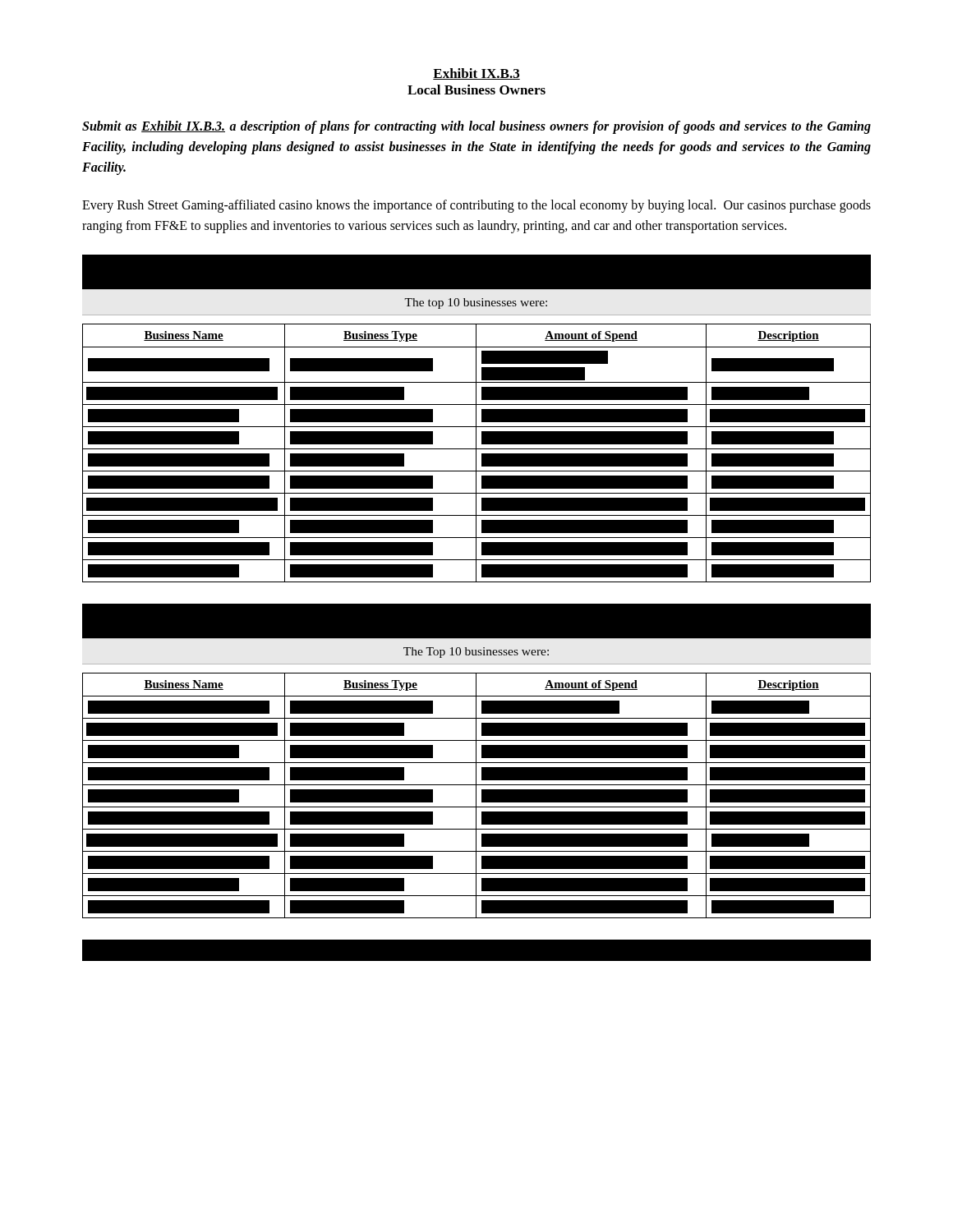Viewport: 953px width, 1232px height.
Task: Find the text that reads "The Top 10 businesses were:"
Action: pos(476,651)
